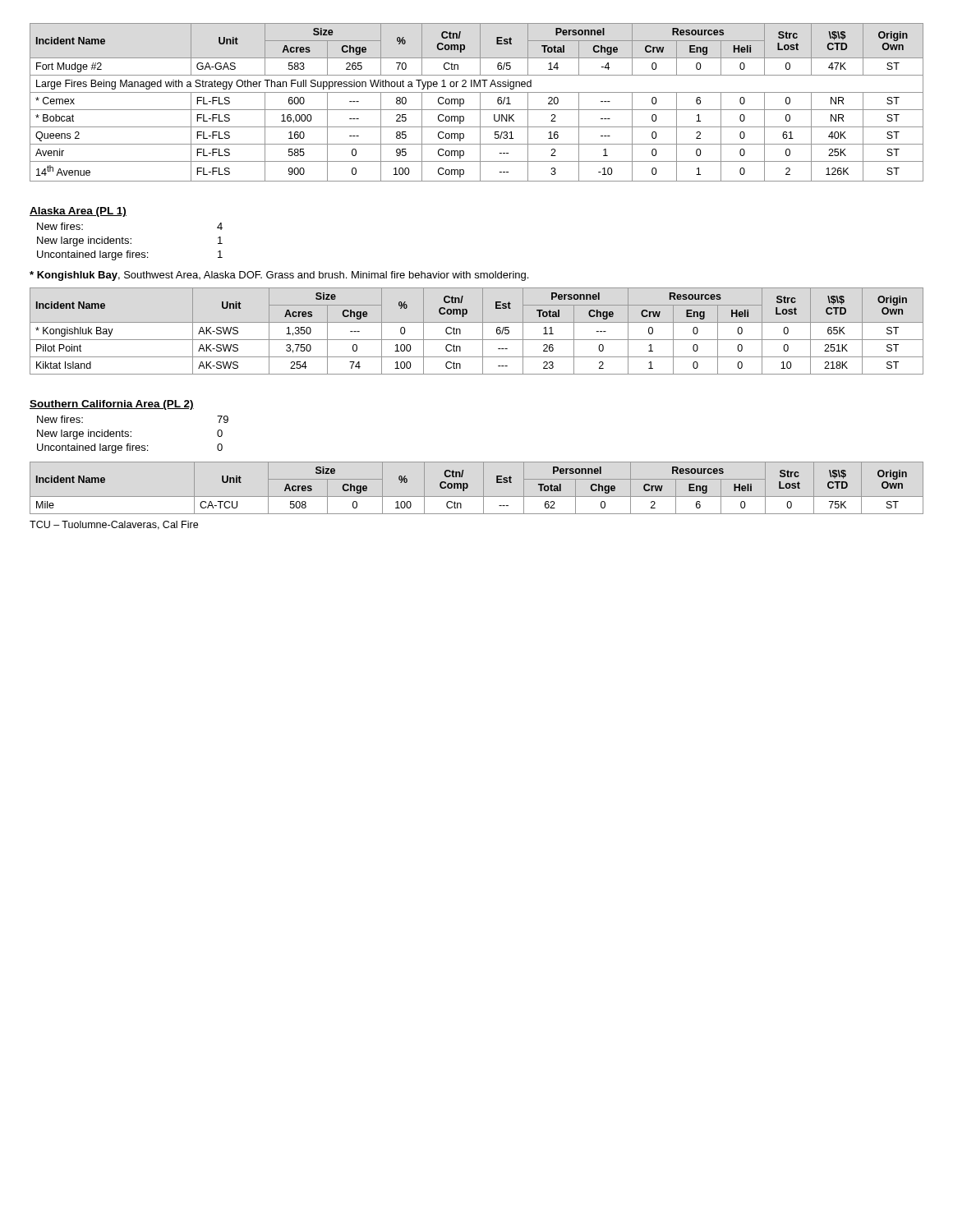The height and width of the screenshot is (1232, 953).
Task: Click the section header that begins "Southern California Area (PL"
Action: (112, 404)
